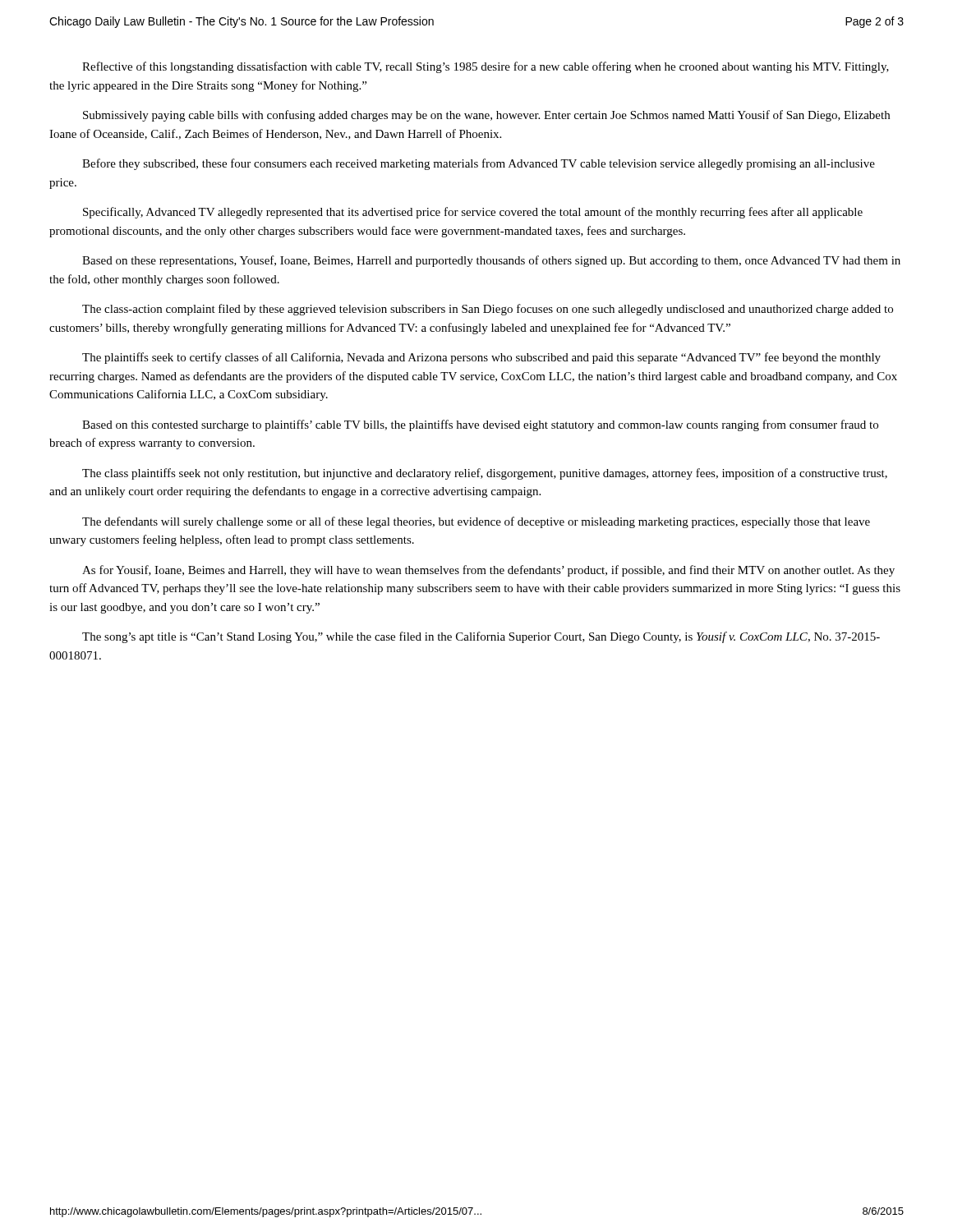Click on the block starting "The plaintiffs seek to certify classes of all"
Image resolution: width=953 pixels, height=1232 pixels.
pos(476,376)
